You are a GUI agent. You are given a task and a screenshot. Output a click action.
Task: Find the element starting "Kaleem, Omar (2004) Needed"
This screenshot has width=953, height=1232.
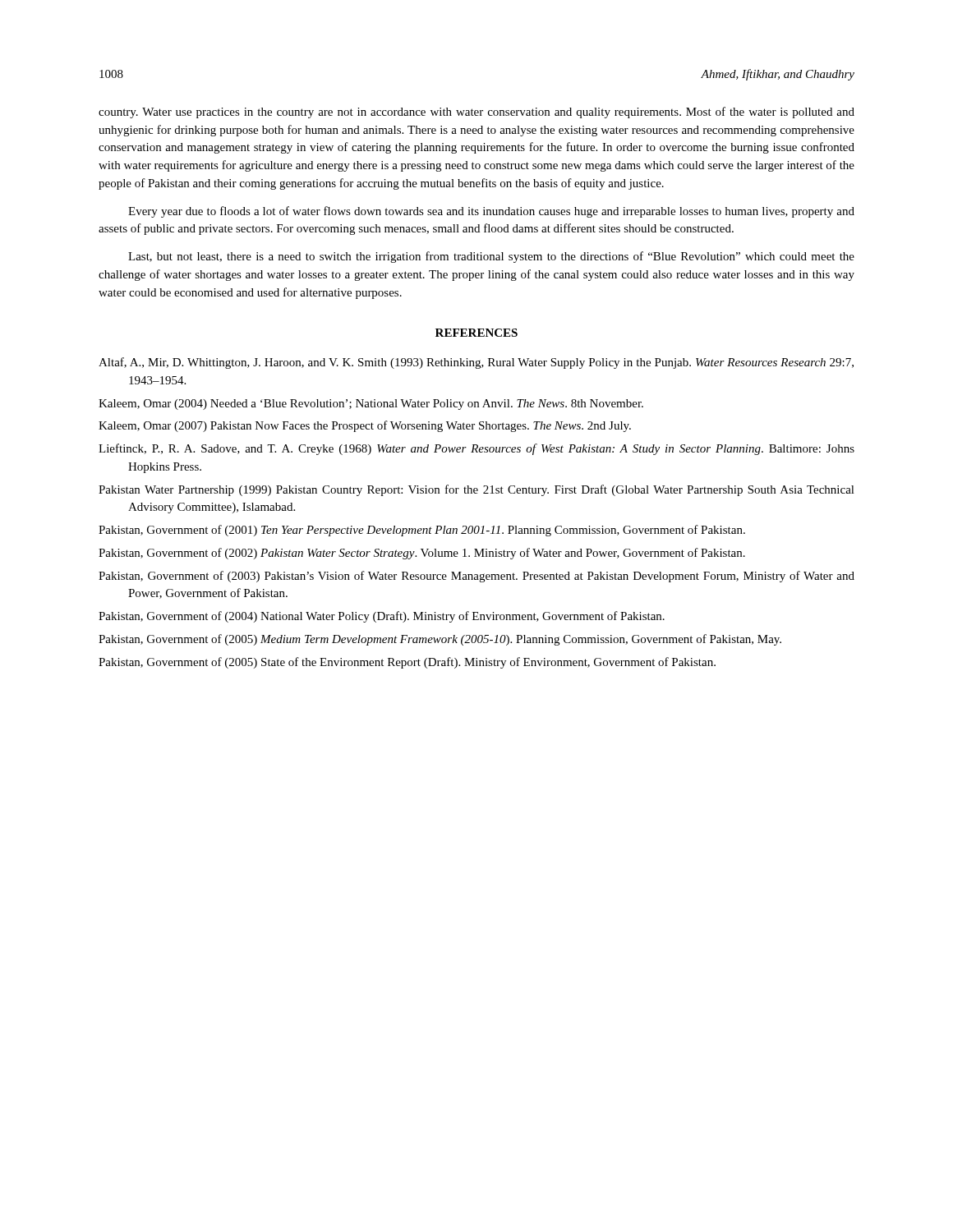371,403
